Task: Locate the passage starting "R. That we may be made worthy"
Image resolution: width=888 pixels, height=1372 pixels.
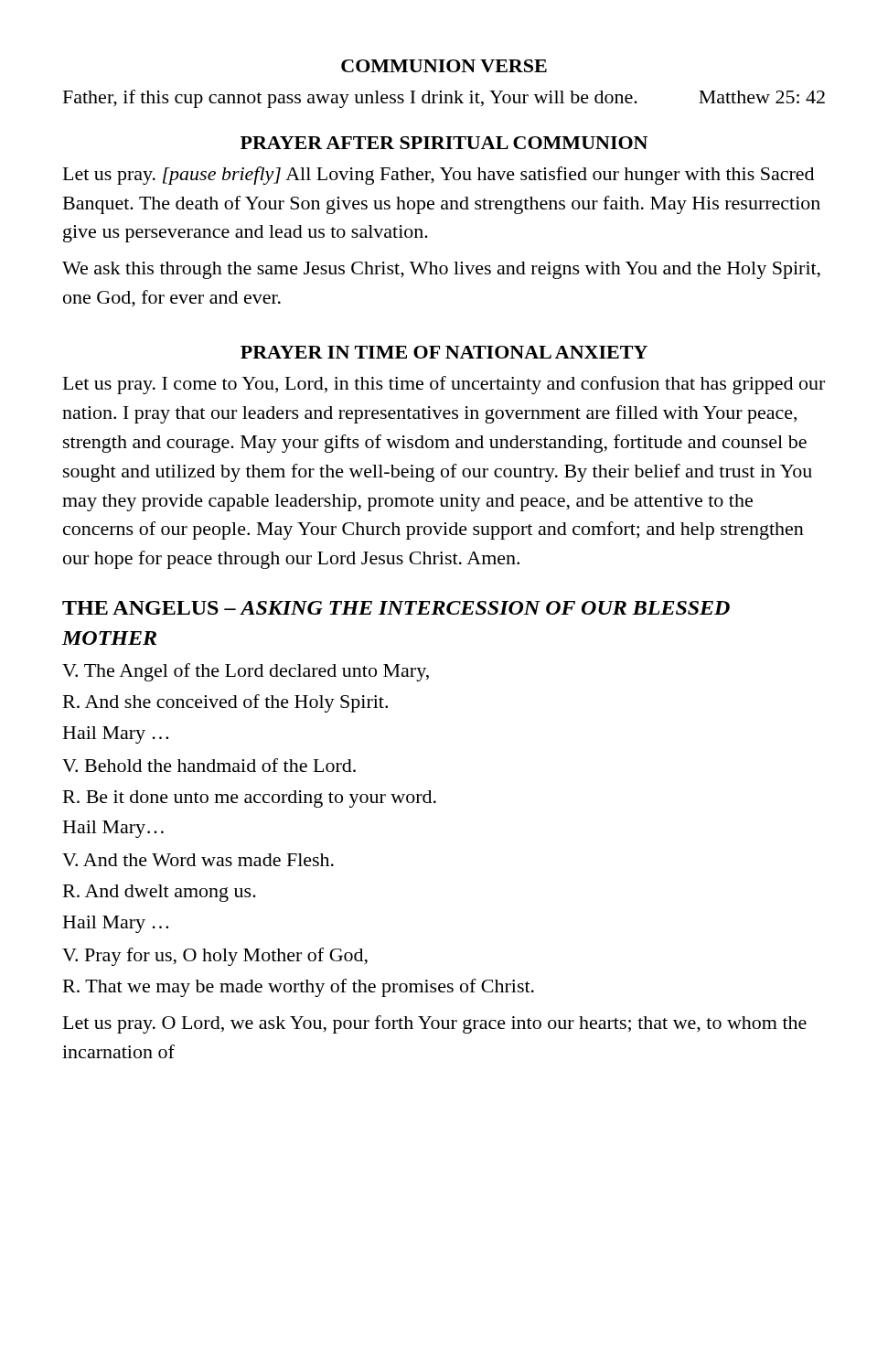Action: coord(299,986)
